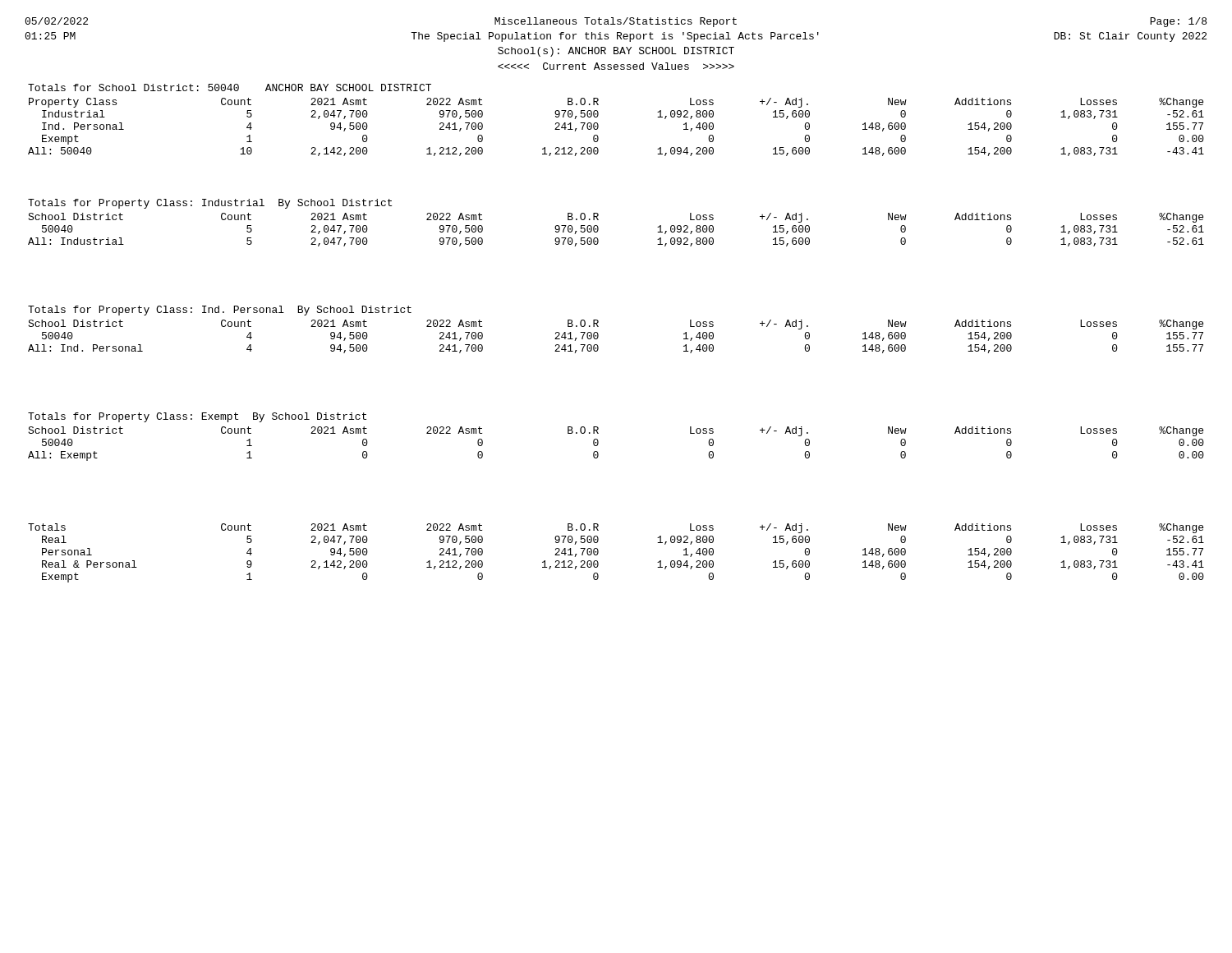1232x953 pixels.
Task: Find the table that mentions "All: Industrial"
Action: tap(616, 223)
